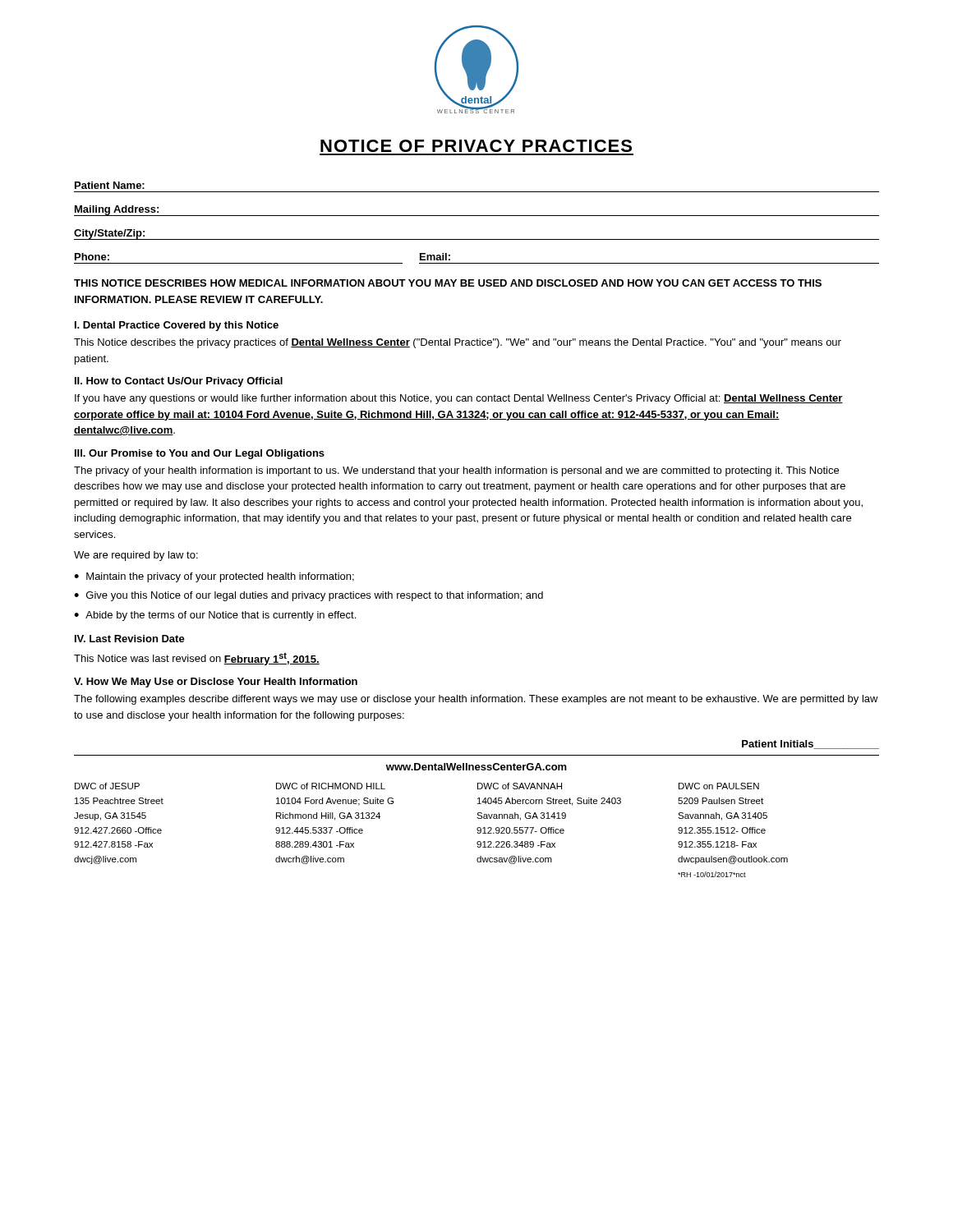Find the block starting "II. How to Contact Us/Our"
This screenshot has width=953, height=1232.
click(x=178, y=381)
